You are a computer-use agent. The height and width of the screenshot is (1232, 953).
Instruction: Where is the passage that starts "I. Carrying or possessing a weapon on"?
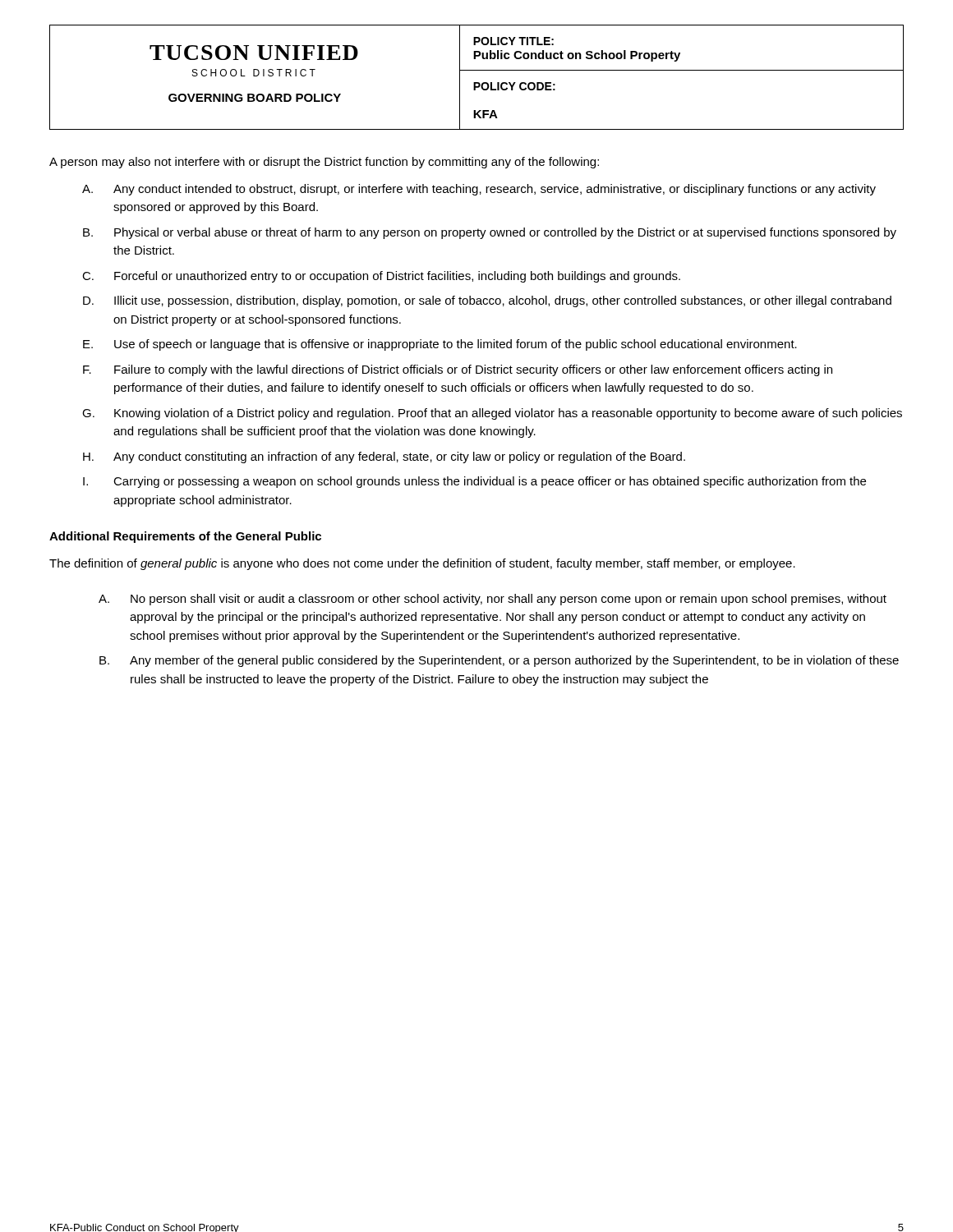(x=476, y=491)
